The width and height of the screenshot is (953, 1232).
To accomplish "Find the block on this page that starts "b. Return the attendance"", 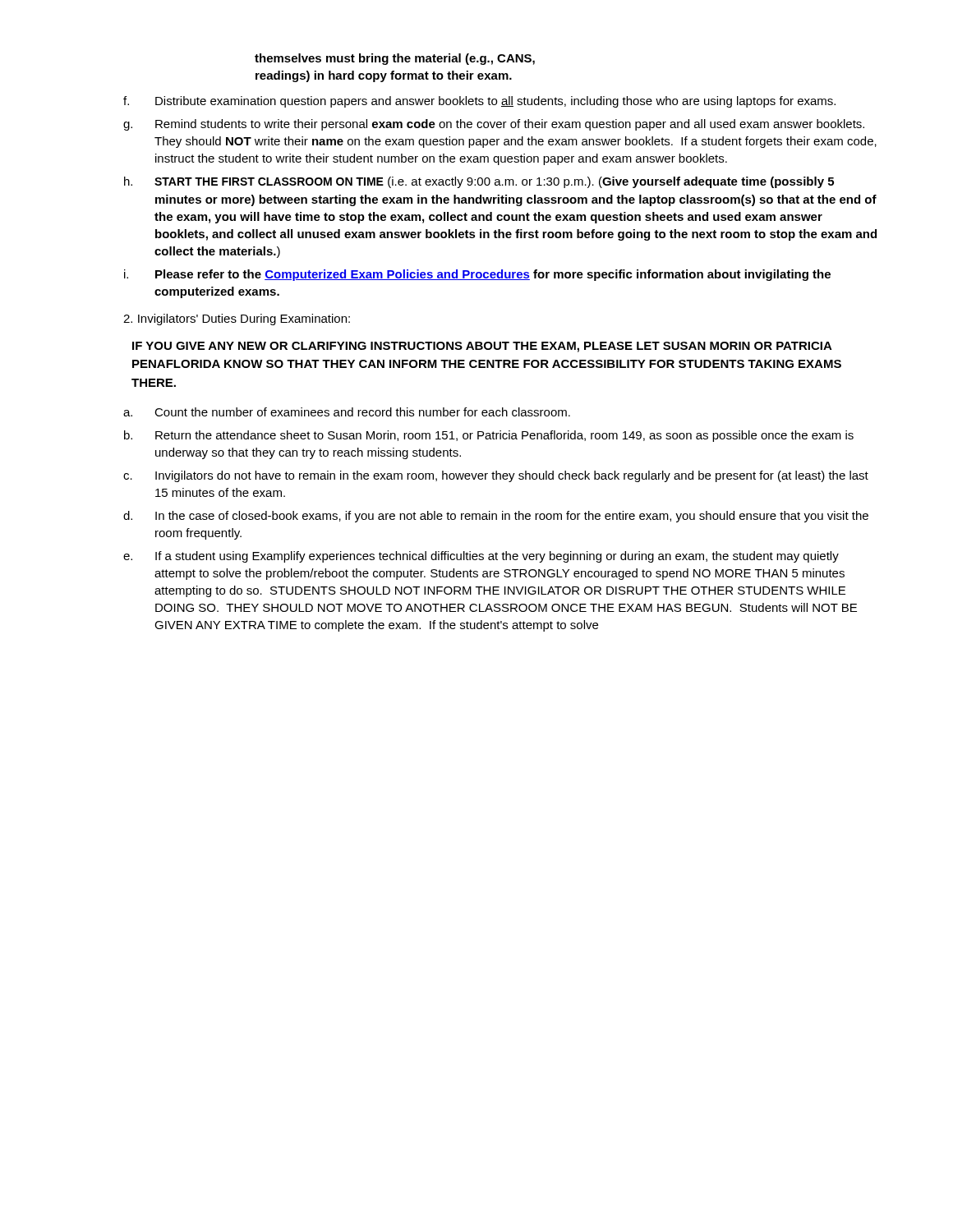I will click(501, 444).
